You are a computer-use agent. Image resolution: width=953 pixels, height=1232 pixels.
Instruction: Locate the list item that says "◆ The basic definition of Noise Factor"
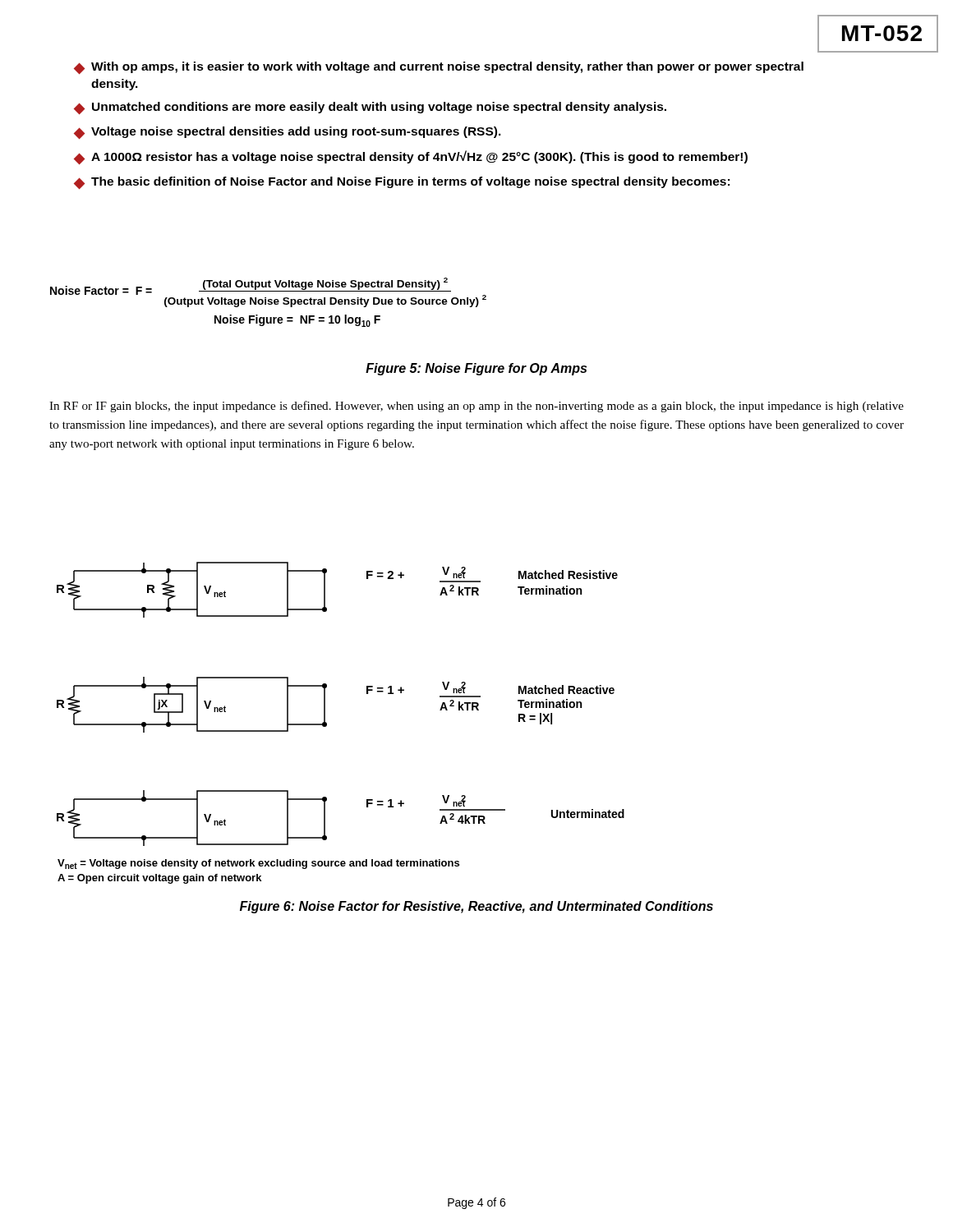pyautogui.click(x=402, y=183)
